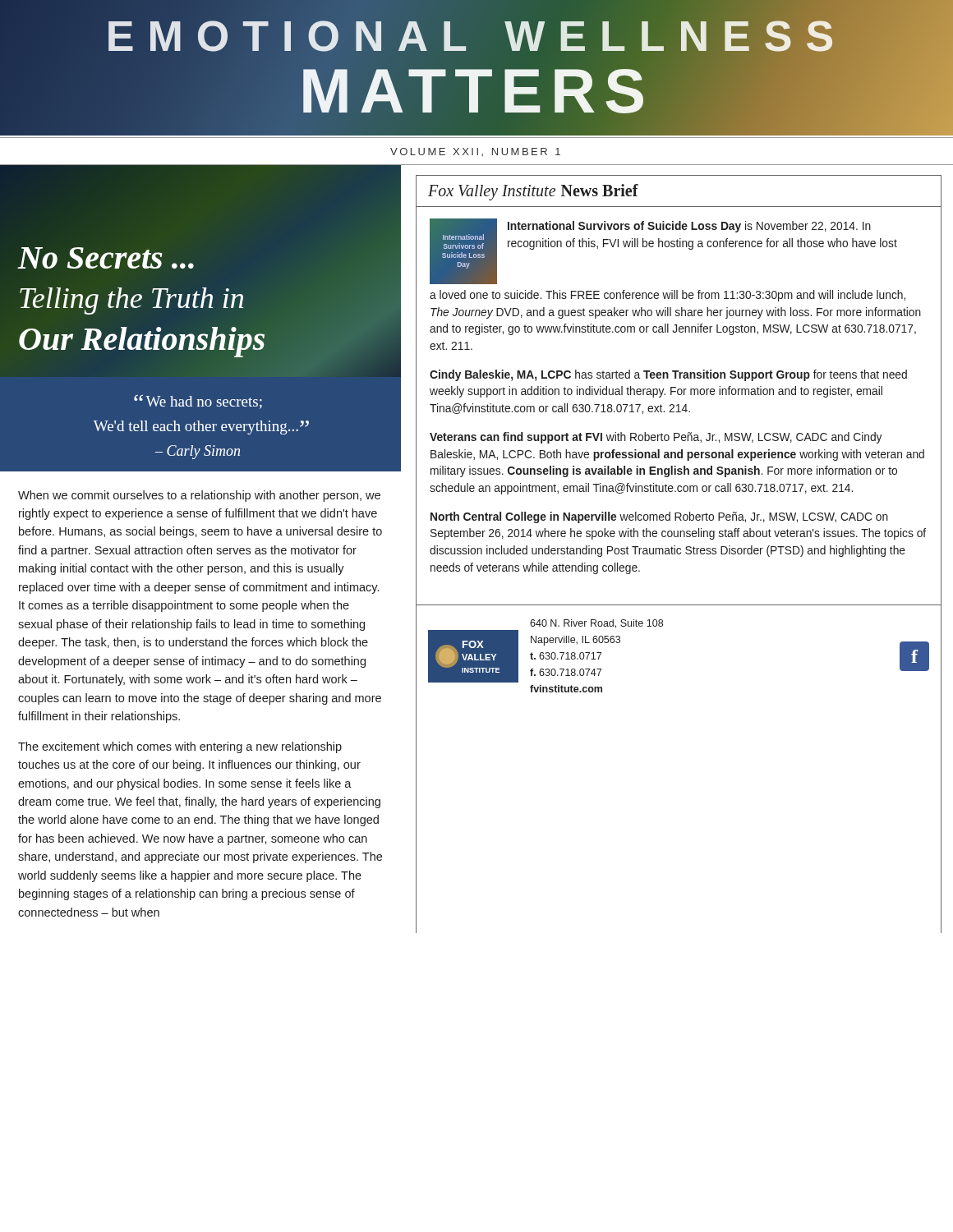Select the text block starting "When we commit"

(200, 606)
